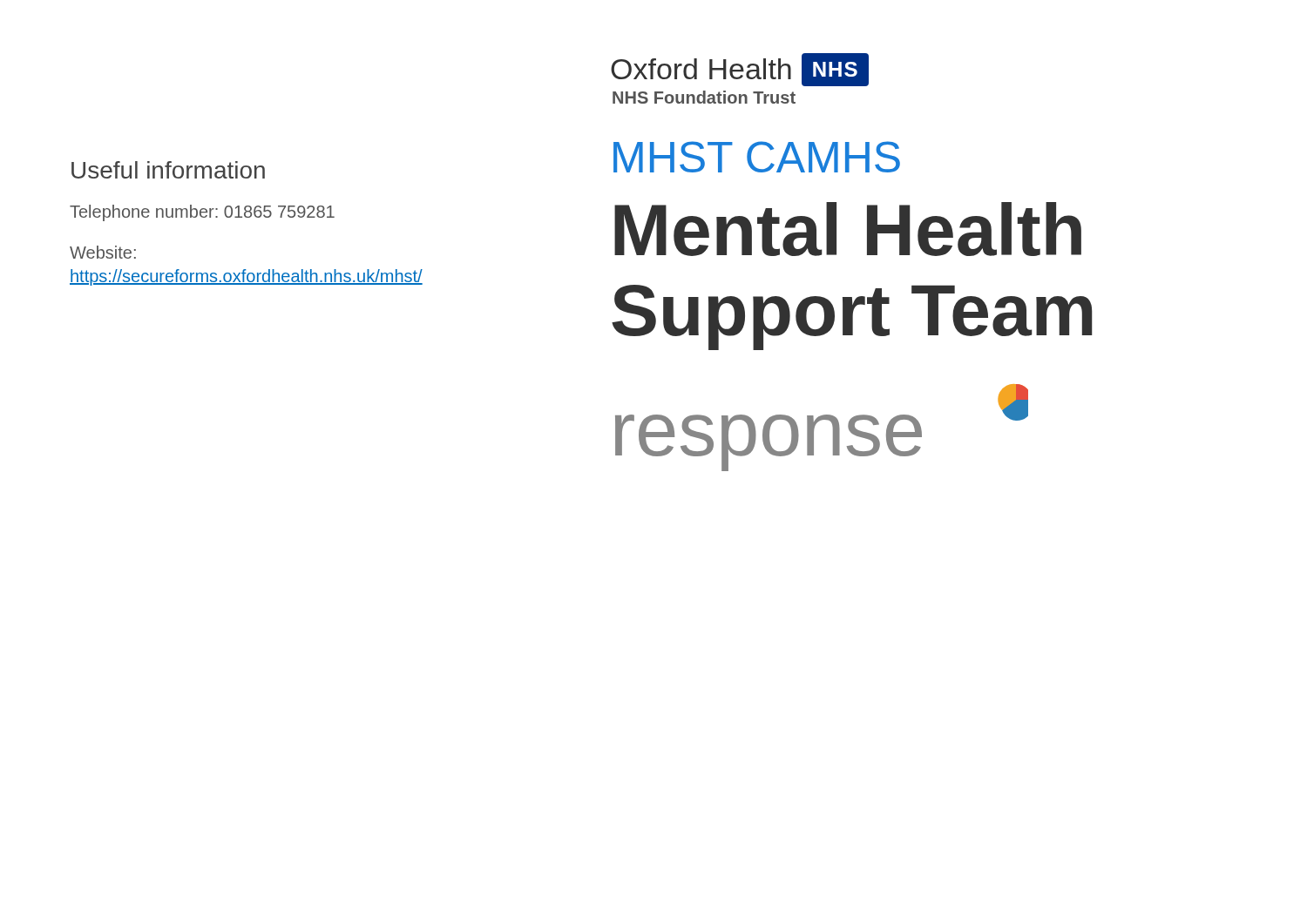Find the block starting "MHST CAMHS"
The image size is (1307, 924).
pyautogui.click(x=756, y=158)
